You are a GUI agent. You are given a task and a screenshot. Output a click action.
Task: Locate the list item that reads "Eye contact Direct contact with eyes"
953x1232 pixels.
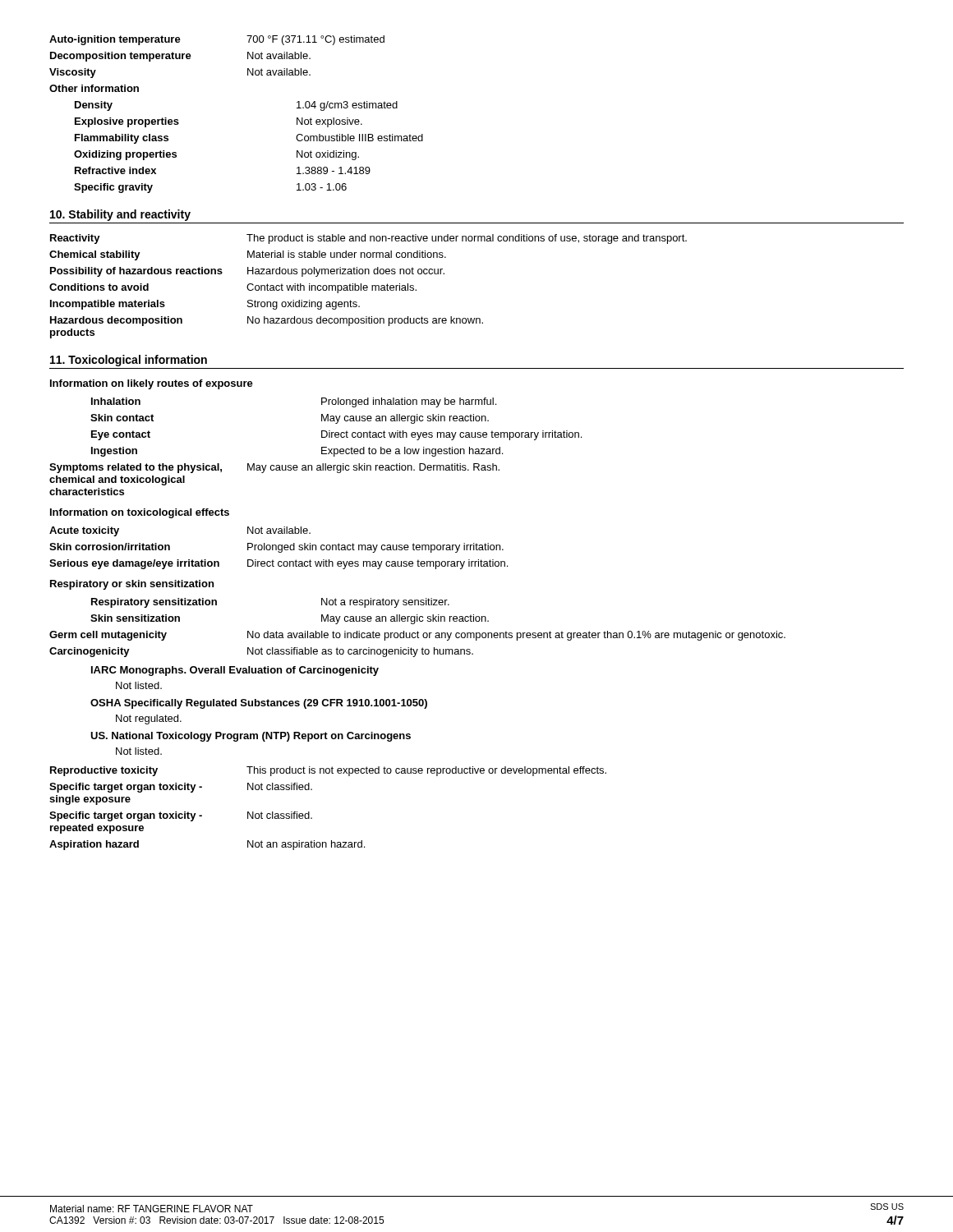tap(497, 434)
